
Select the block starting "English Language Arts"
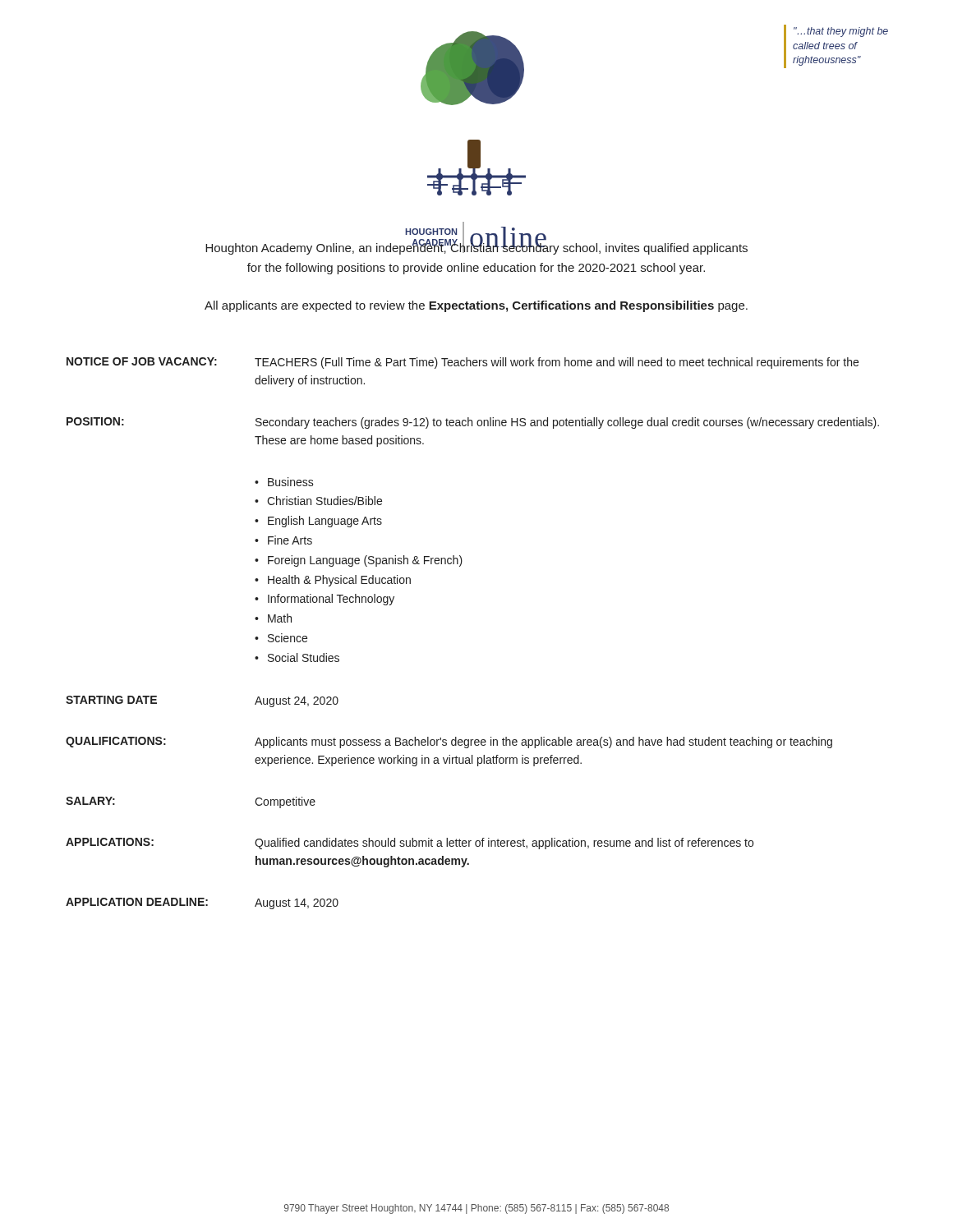point(324,521)
